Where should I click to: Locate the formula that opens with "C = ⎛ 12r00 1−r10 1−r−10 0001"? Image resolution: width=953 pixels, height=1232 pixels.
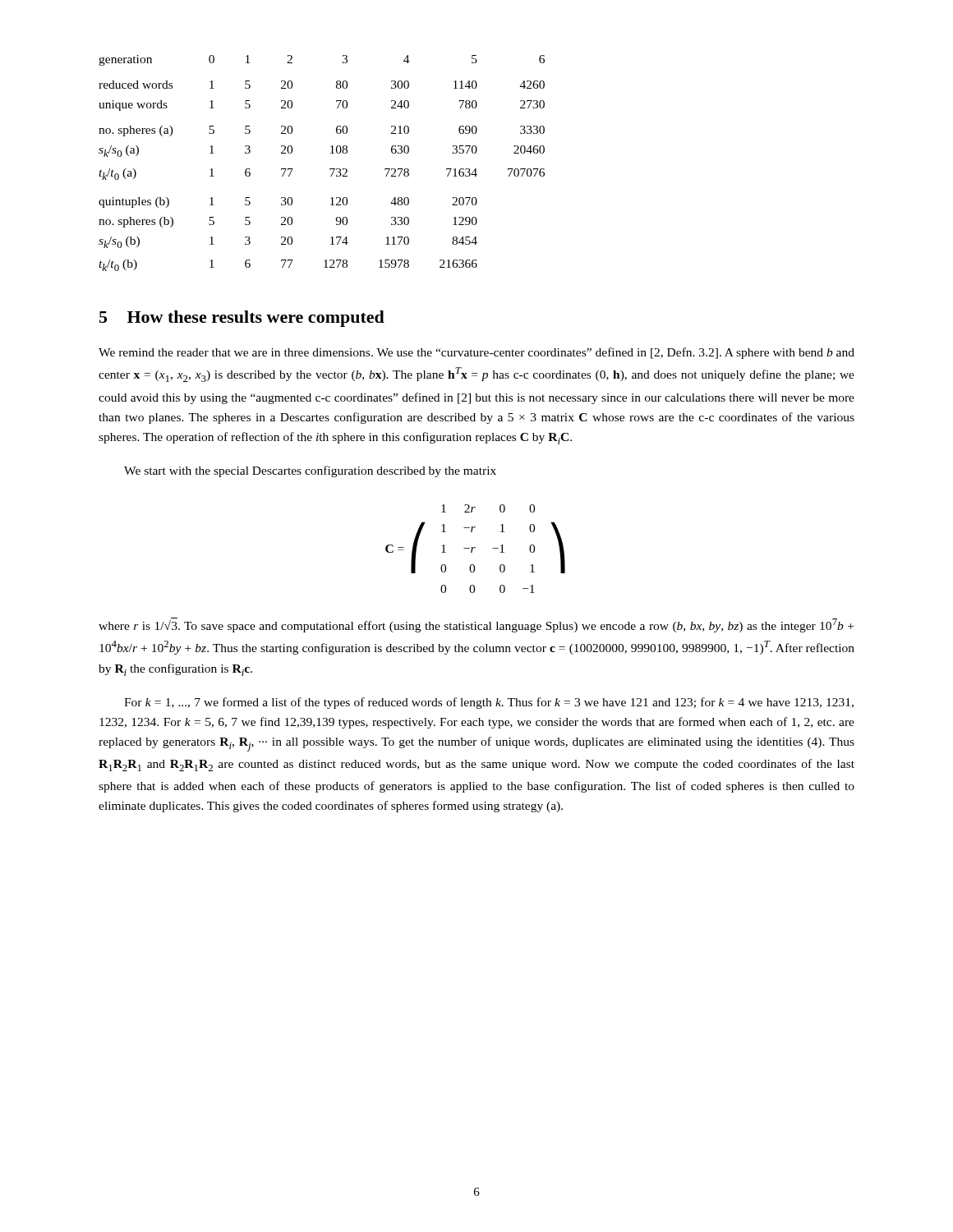476,549
